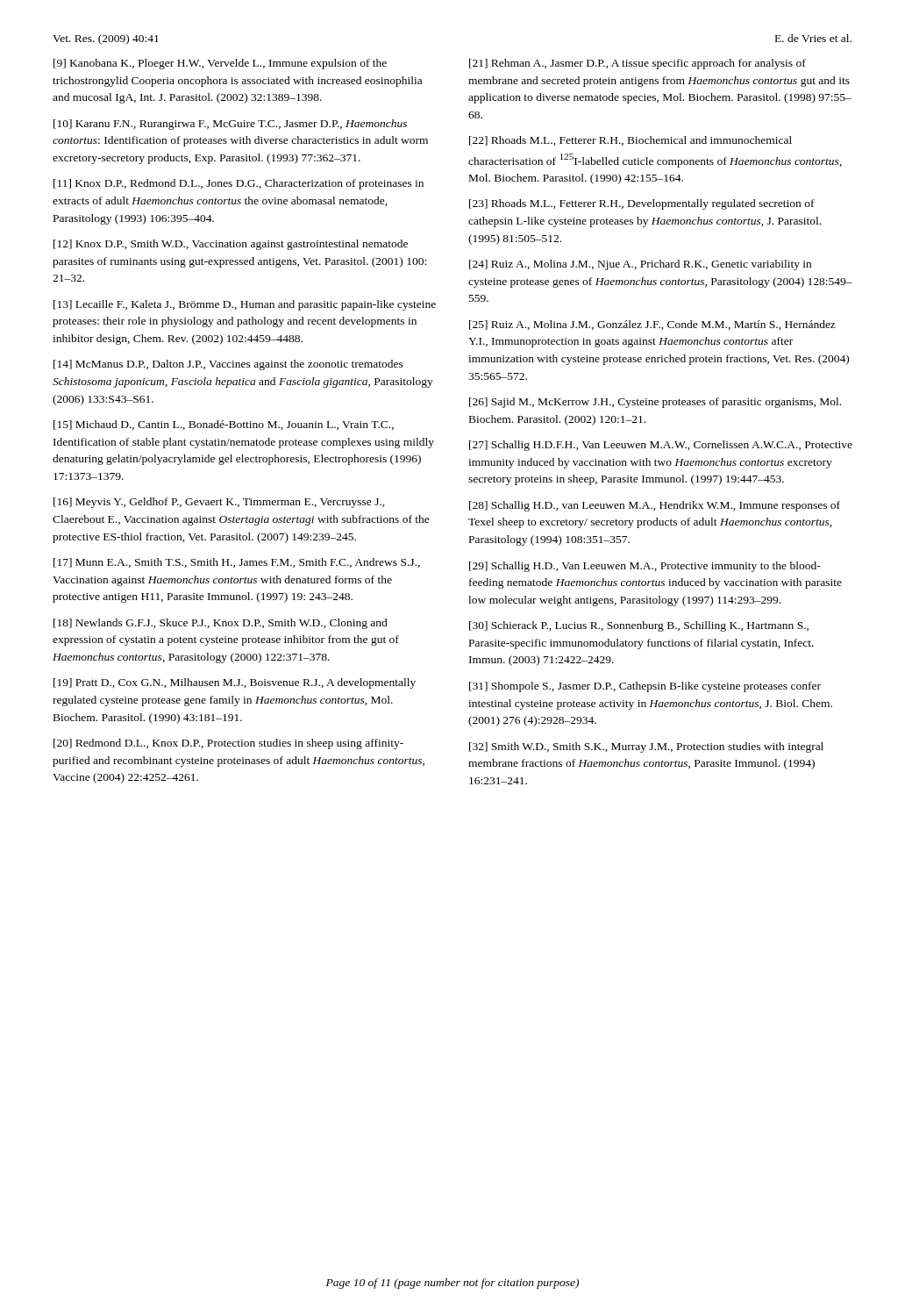Select the list item that reads "[17] Munn E.A., Smith T.S., Smith"
Image resolution: width=905 pixels, height=1316 pixels.
(x=236, y=579)
